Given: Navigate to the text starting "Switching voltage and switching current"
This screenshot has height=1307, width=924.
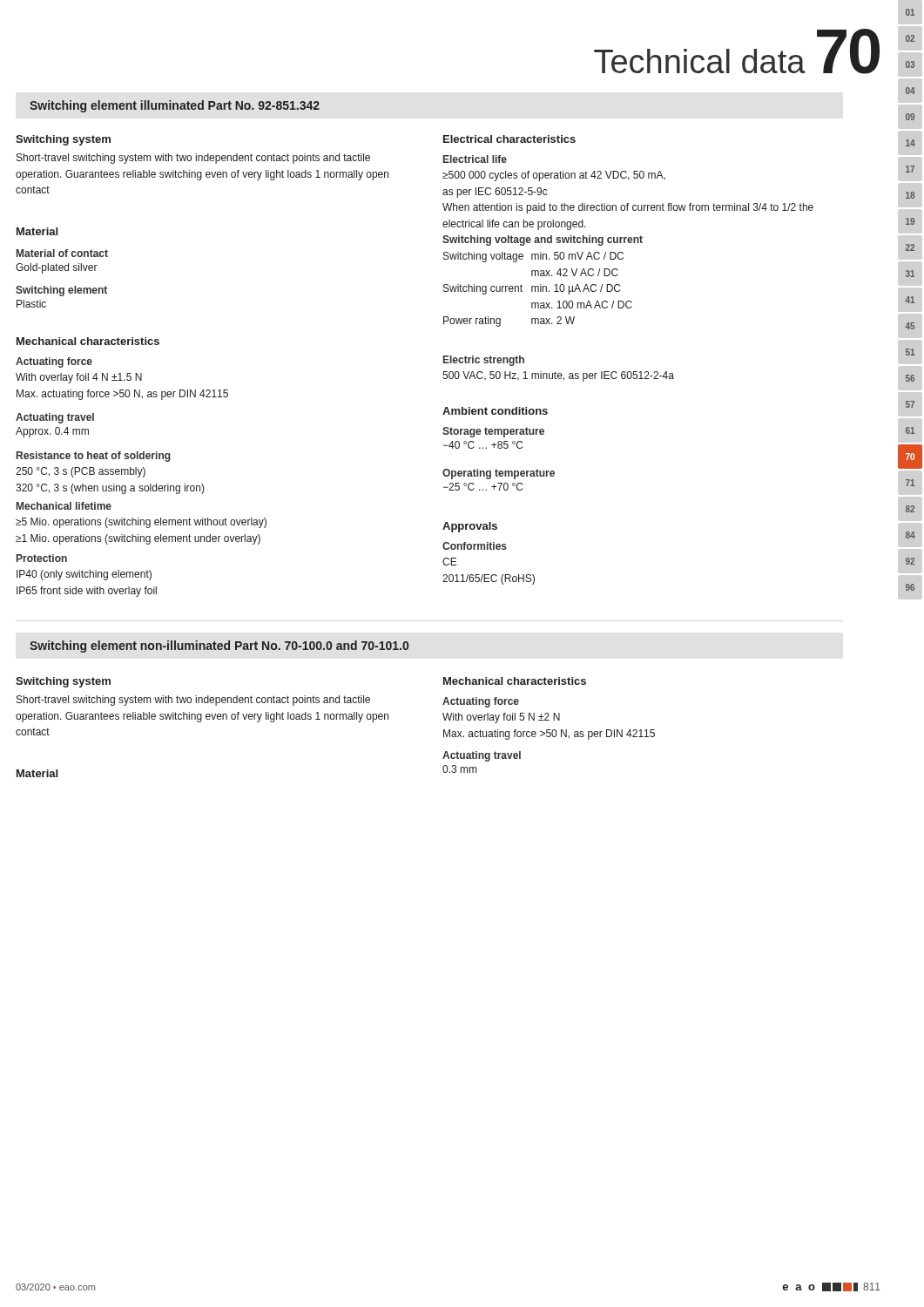Looking at the screenshot, I should pyautogui.click(x=543, y=240).
